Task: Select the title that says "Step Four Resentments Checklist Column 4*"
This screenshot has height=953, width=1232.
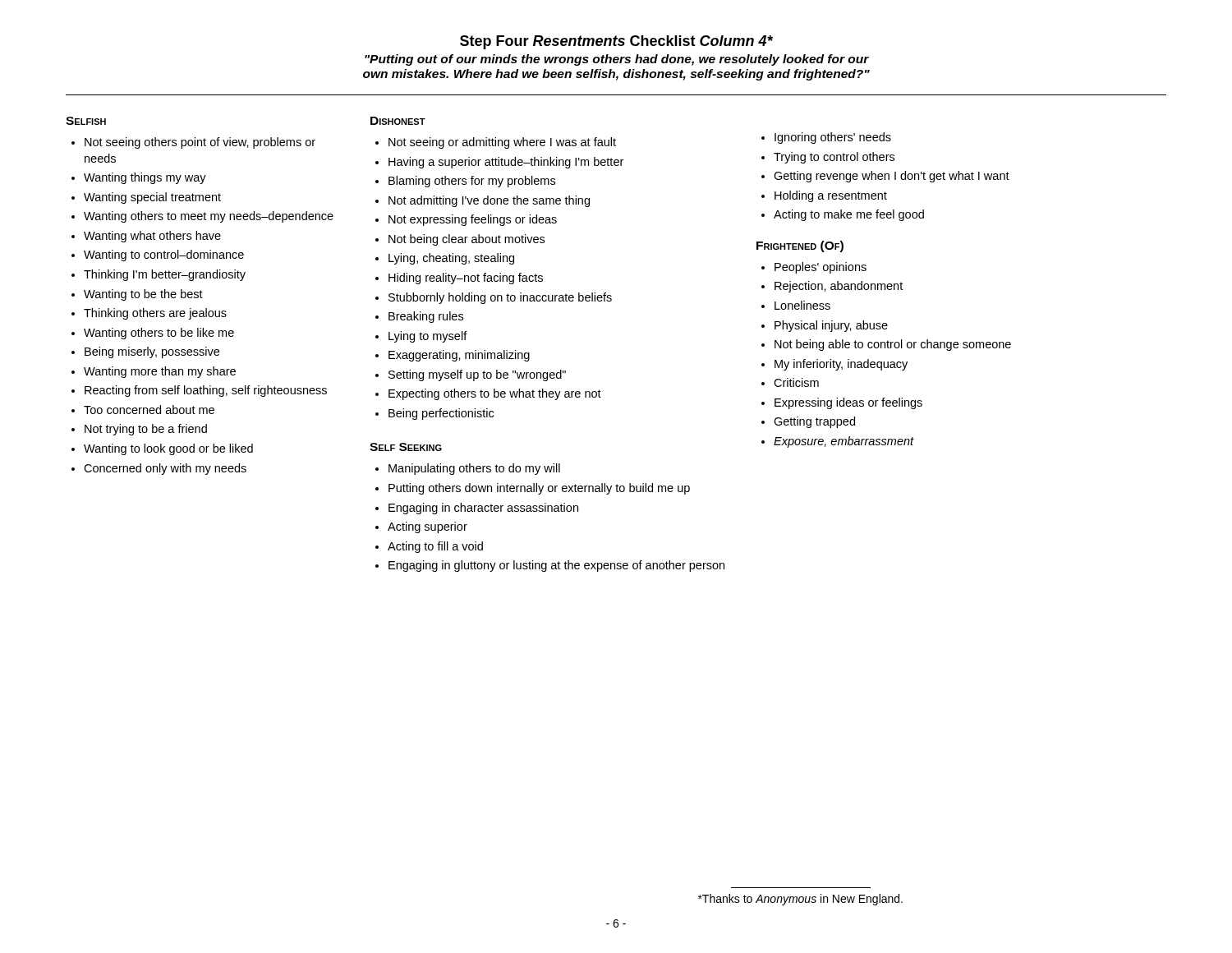Action: point(616,41)
